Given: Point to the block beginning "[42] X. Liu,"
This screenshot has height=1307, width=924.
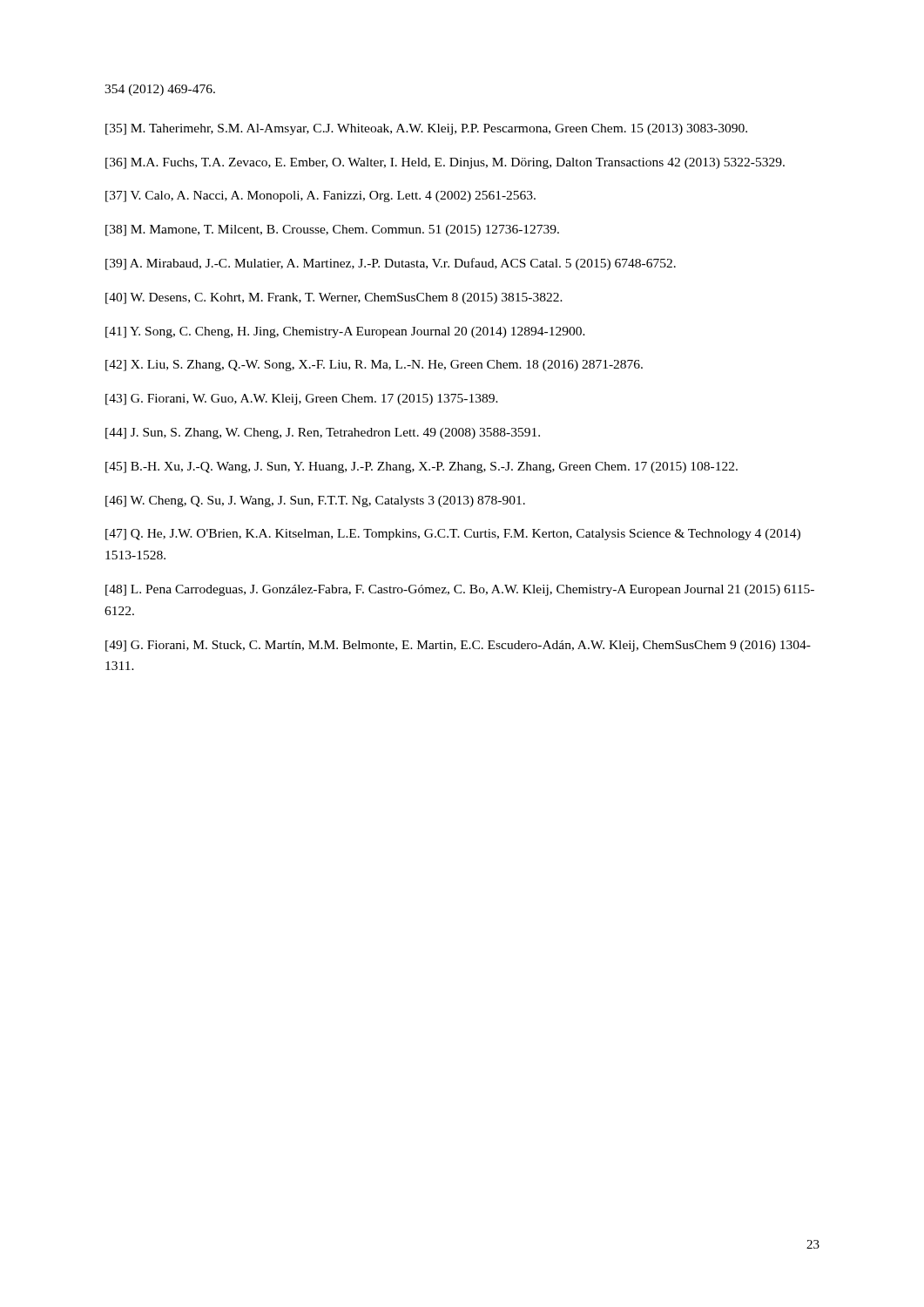Looking at the screenshot, I should 374,364.
